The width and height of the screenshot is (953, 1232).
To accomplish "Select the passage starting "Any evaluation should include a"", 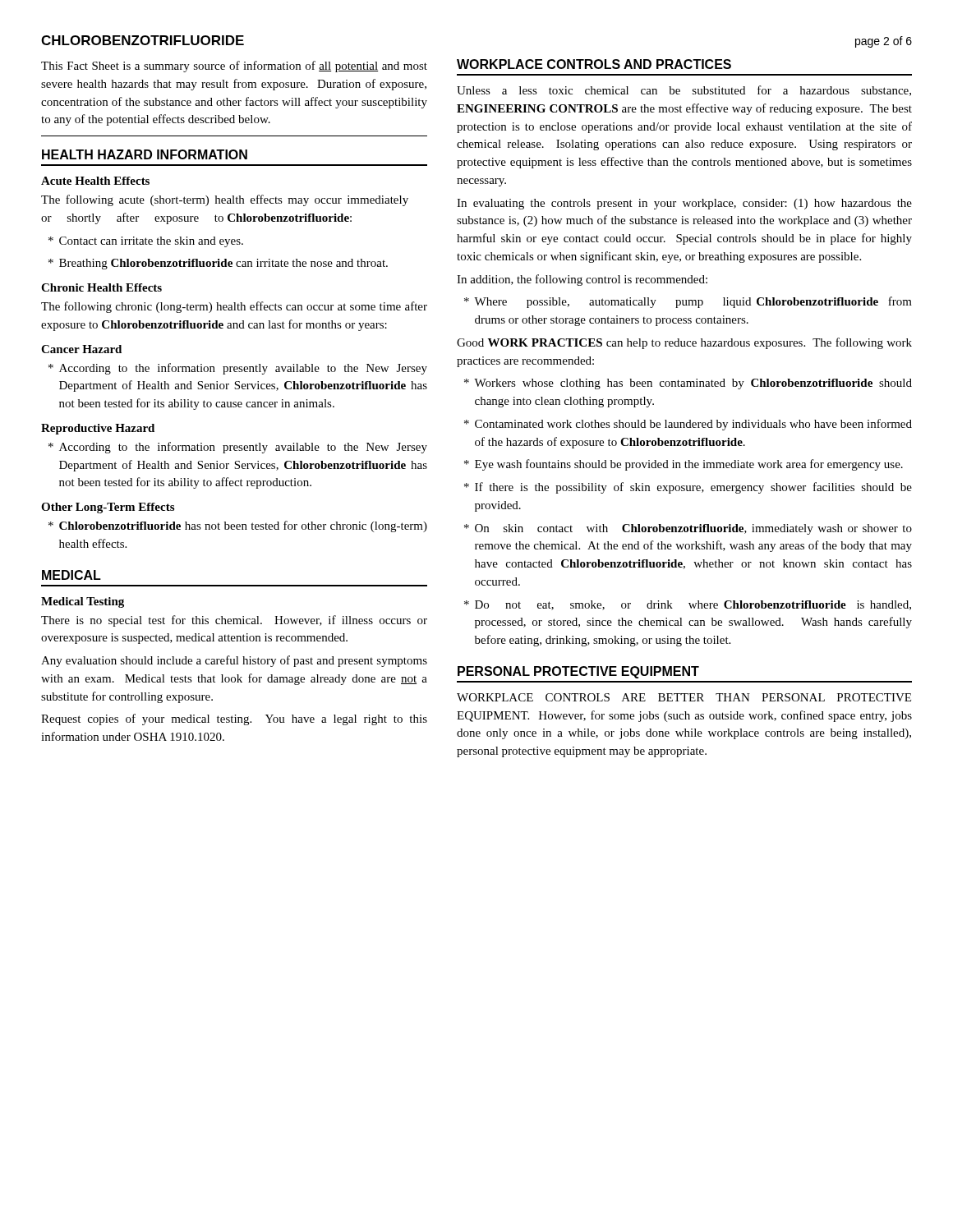I will click(x=234, y=678).
